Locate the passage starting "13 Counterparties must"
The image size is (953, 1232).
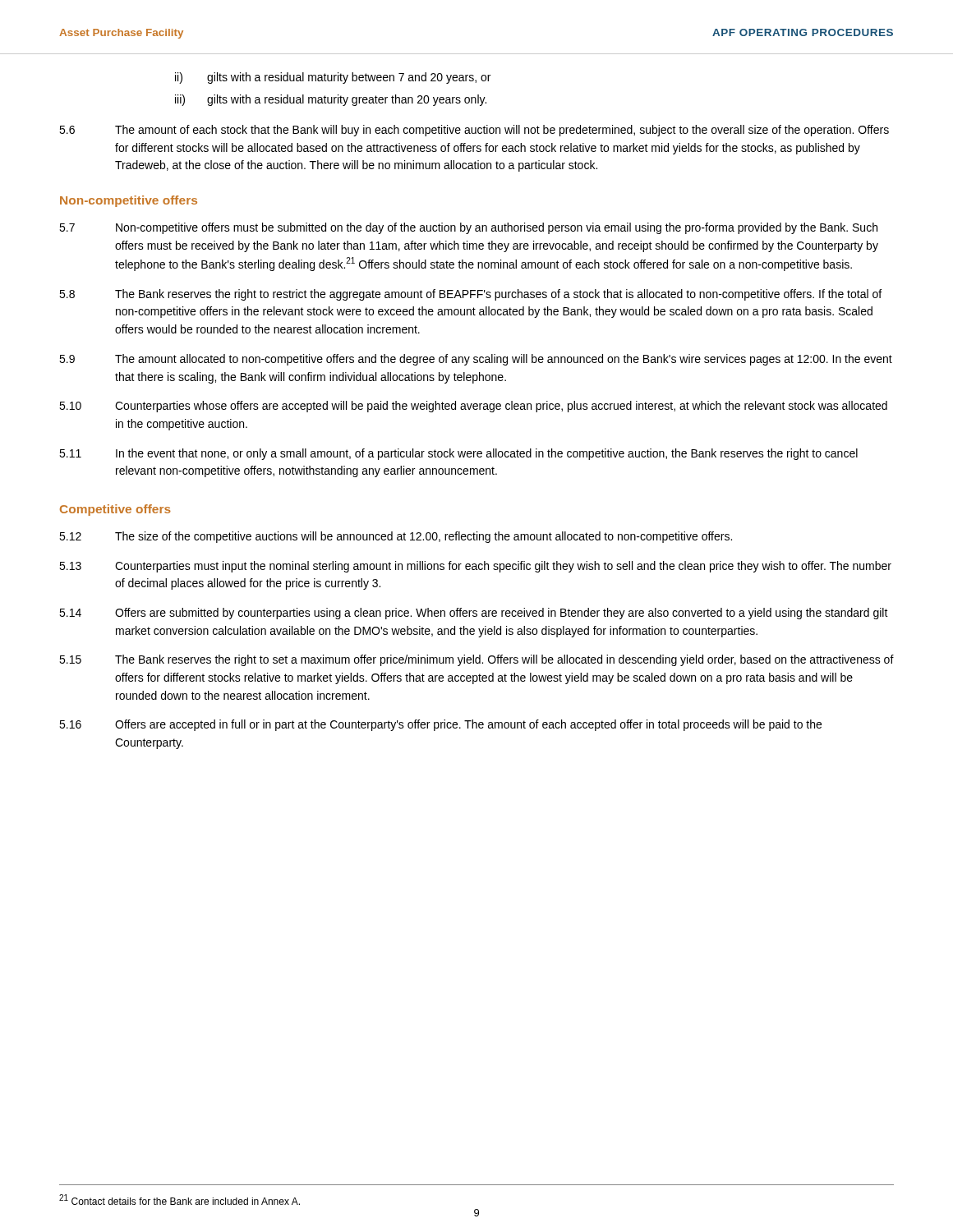476,575
